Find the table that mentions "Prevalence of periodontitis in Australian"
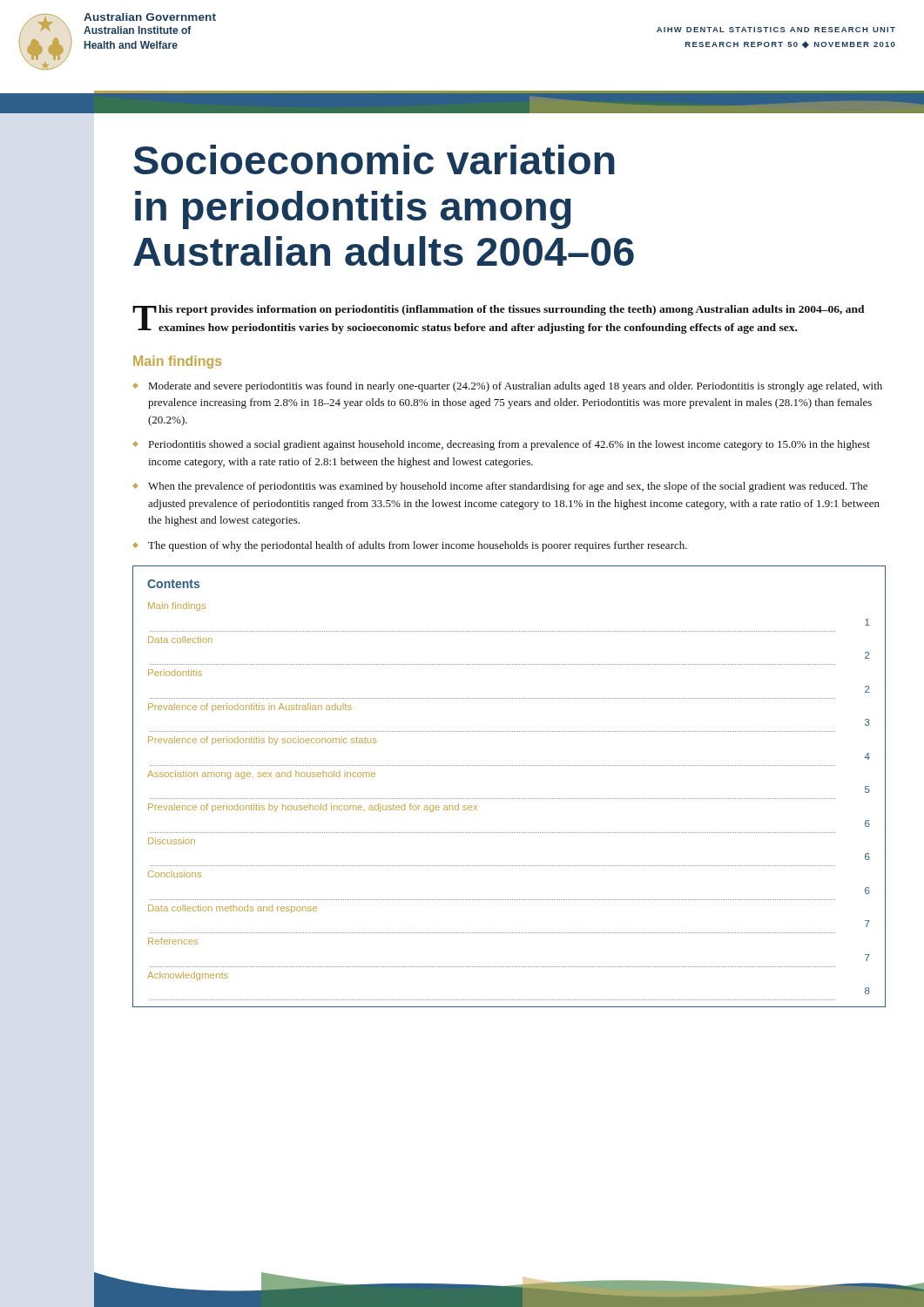 click(509, 787)
